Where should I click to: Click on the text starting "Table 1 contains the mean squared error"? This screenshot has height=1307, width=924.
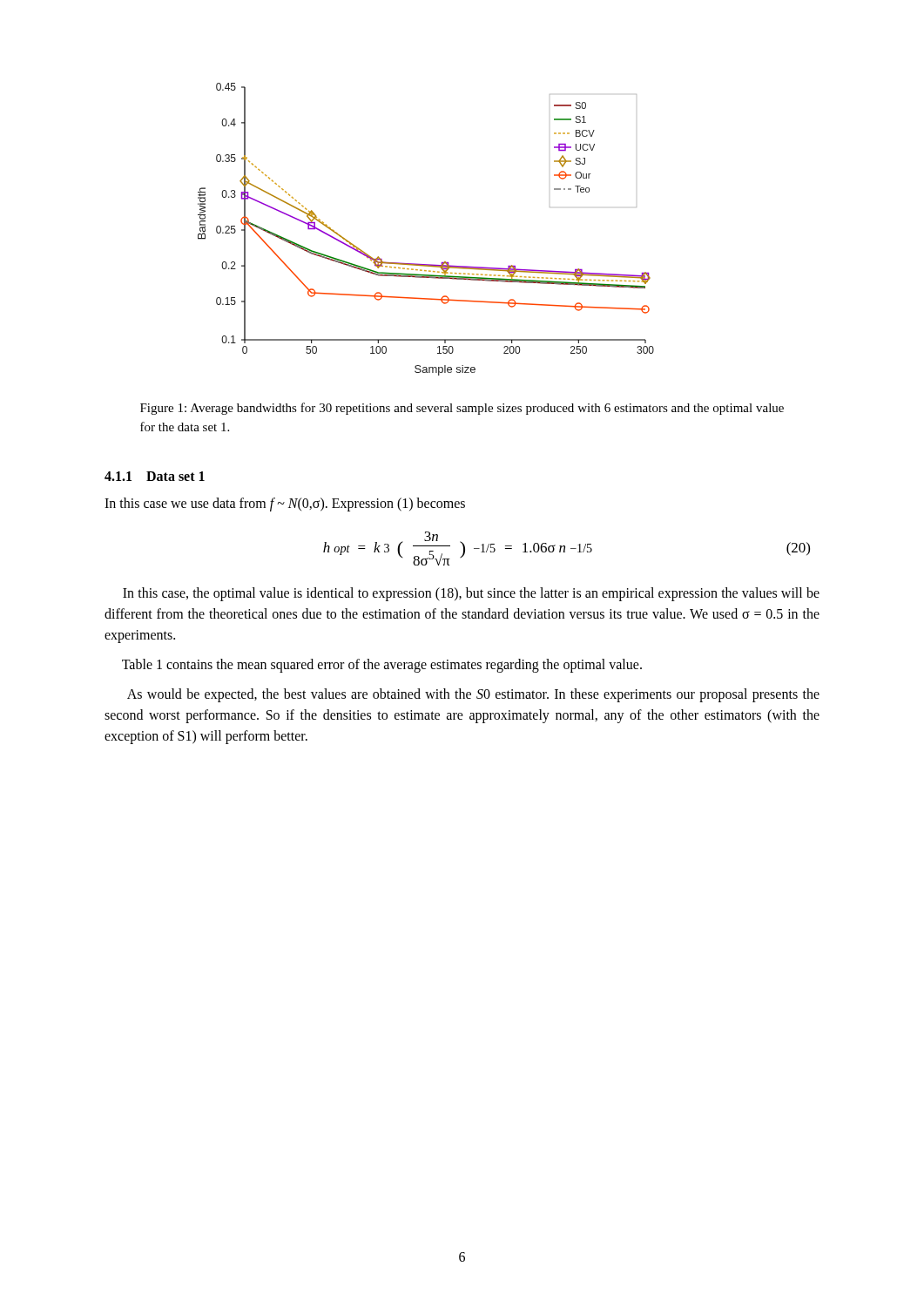click(x=374, y=665)
